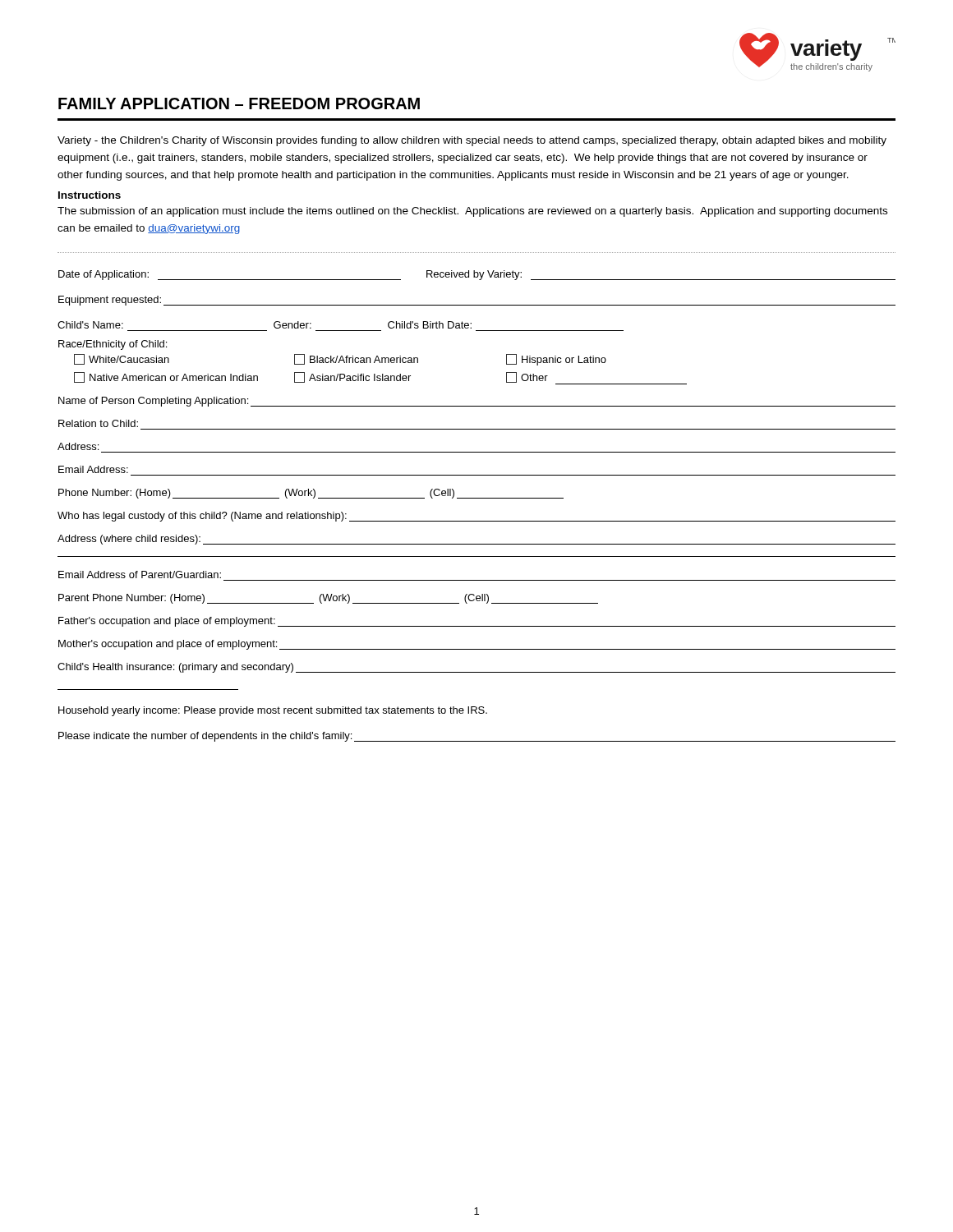Click on the element starting "Address (where child resides):"
This screenshot has height=1232, width=953.
[476, 537]
